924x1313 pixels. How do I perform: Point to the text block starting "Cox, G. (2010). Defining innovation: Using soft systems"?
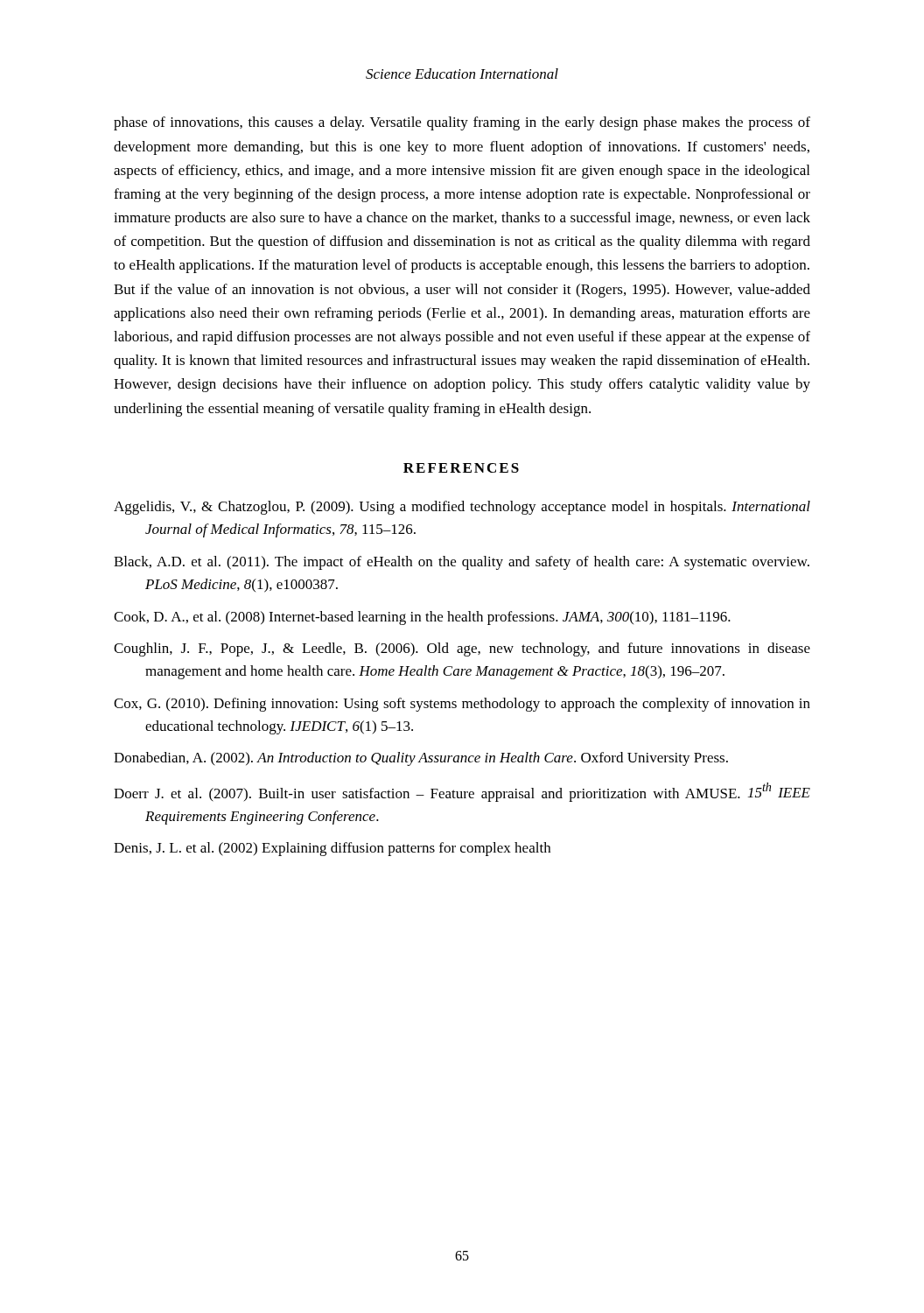462,714
